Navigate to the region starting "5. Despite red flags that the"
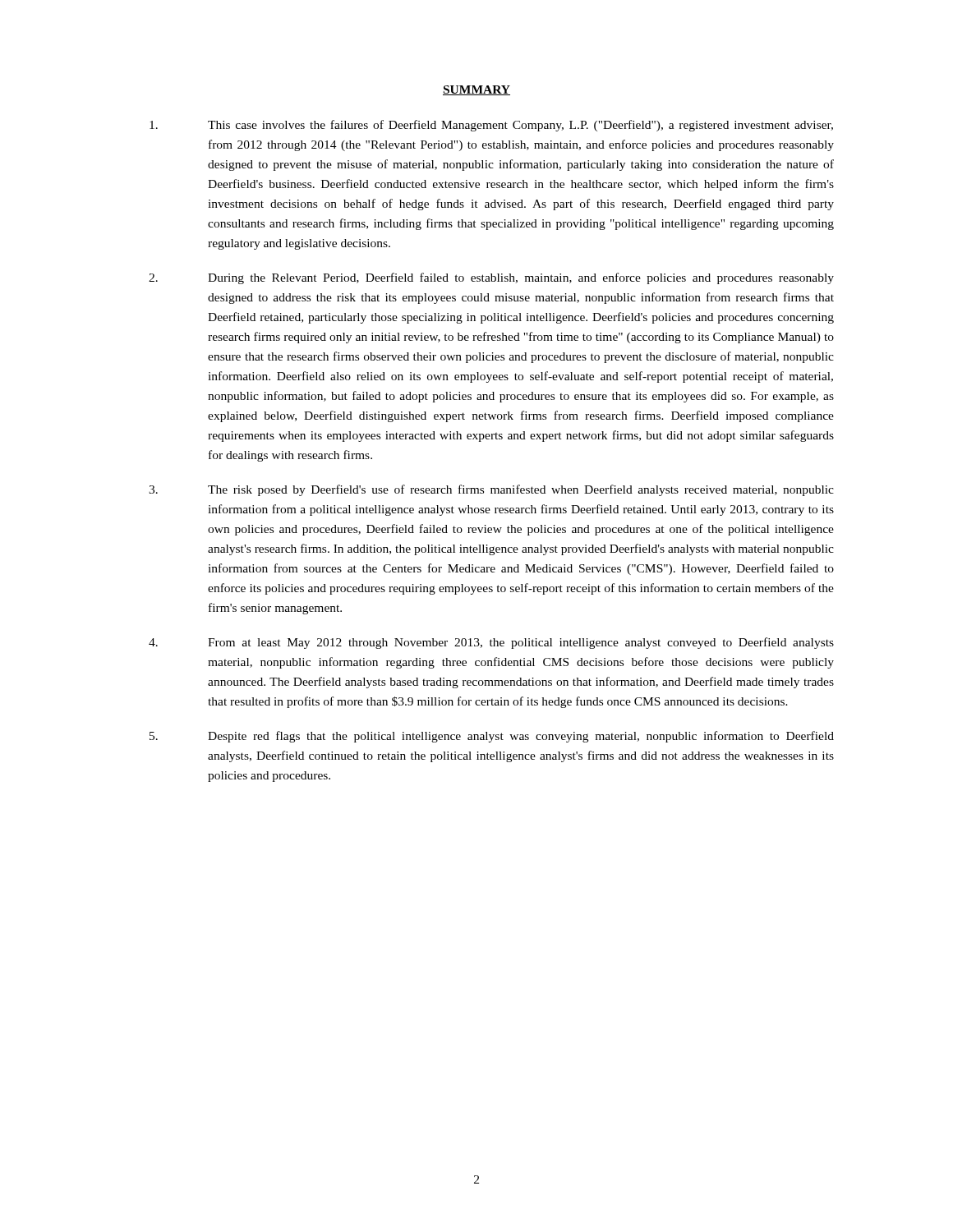 [476, 756]
